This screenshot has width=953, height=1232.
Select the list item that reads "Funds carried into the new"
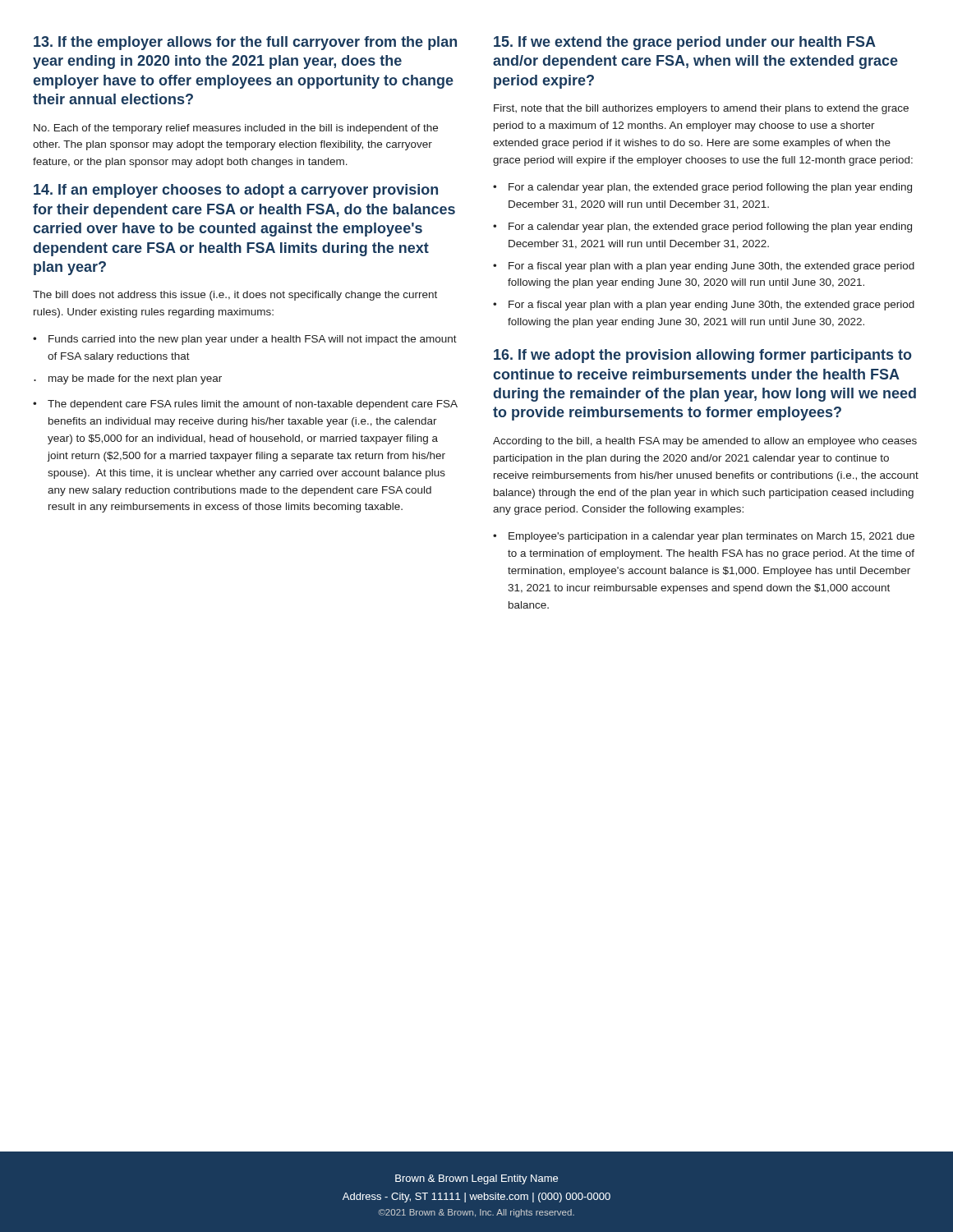pyautogui.click(x=252, y=347)
